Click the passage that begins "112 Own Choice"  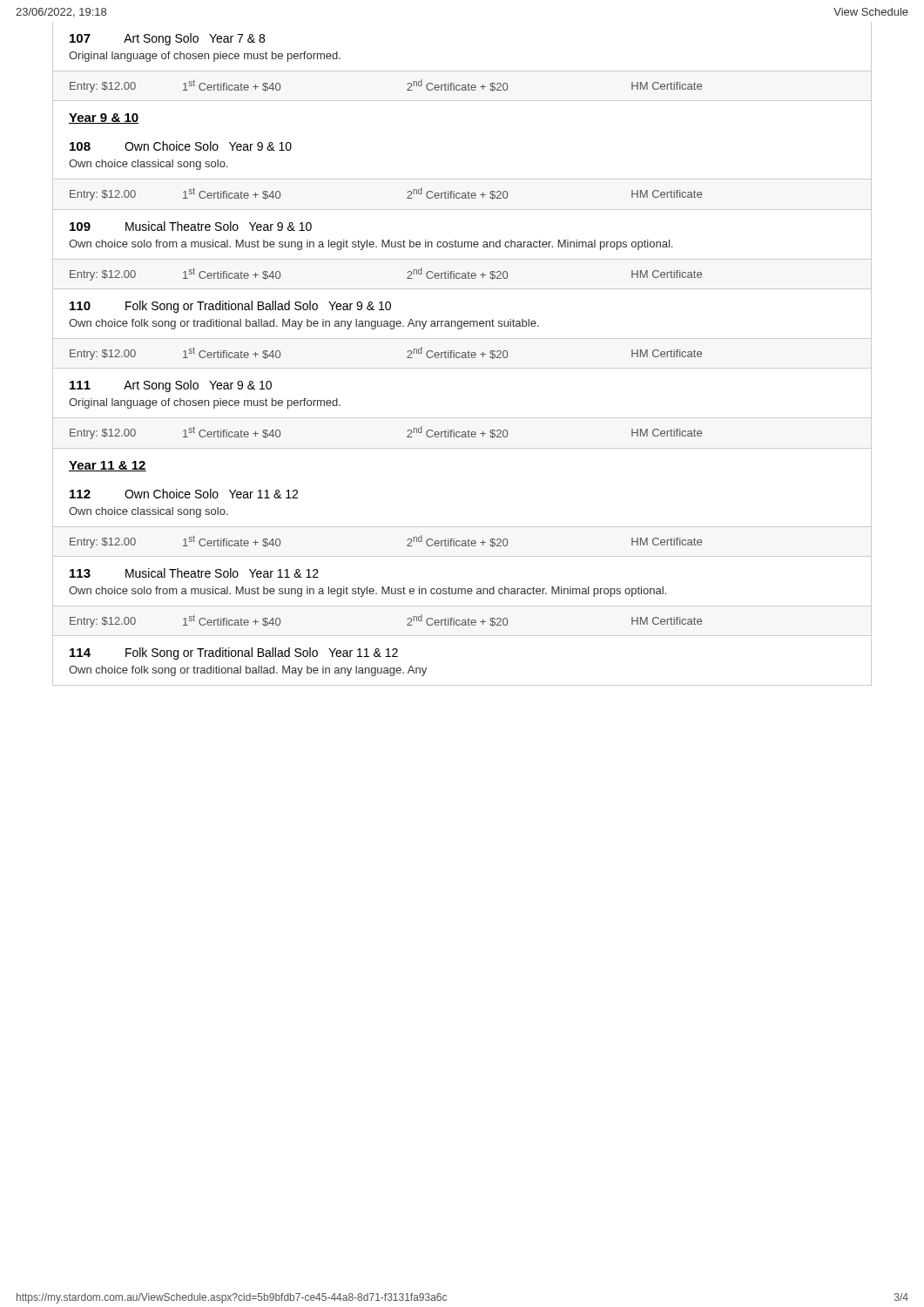pyautogui.click(x=184, y=494)
